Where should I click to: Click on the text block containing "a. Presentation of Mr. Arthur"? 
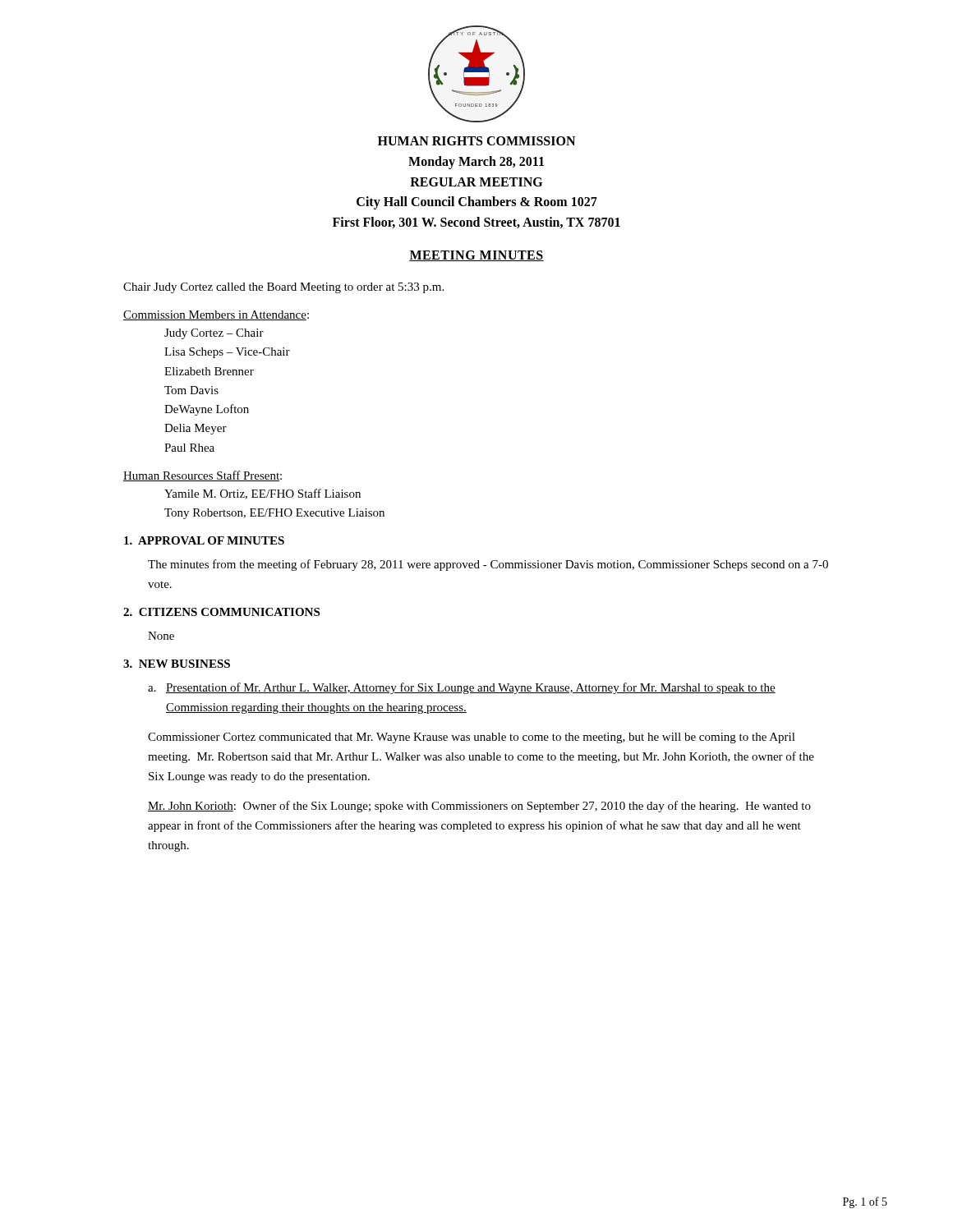click(489, 767)
